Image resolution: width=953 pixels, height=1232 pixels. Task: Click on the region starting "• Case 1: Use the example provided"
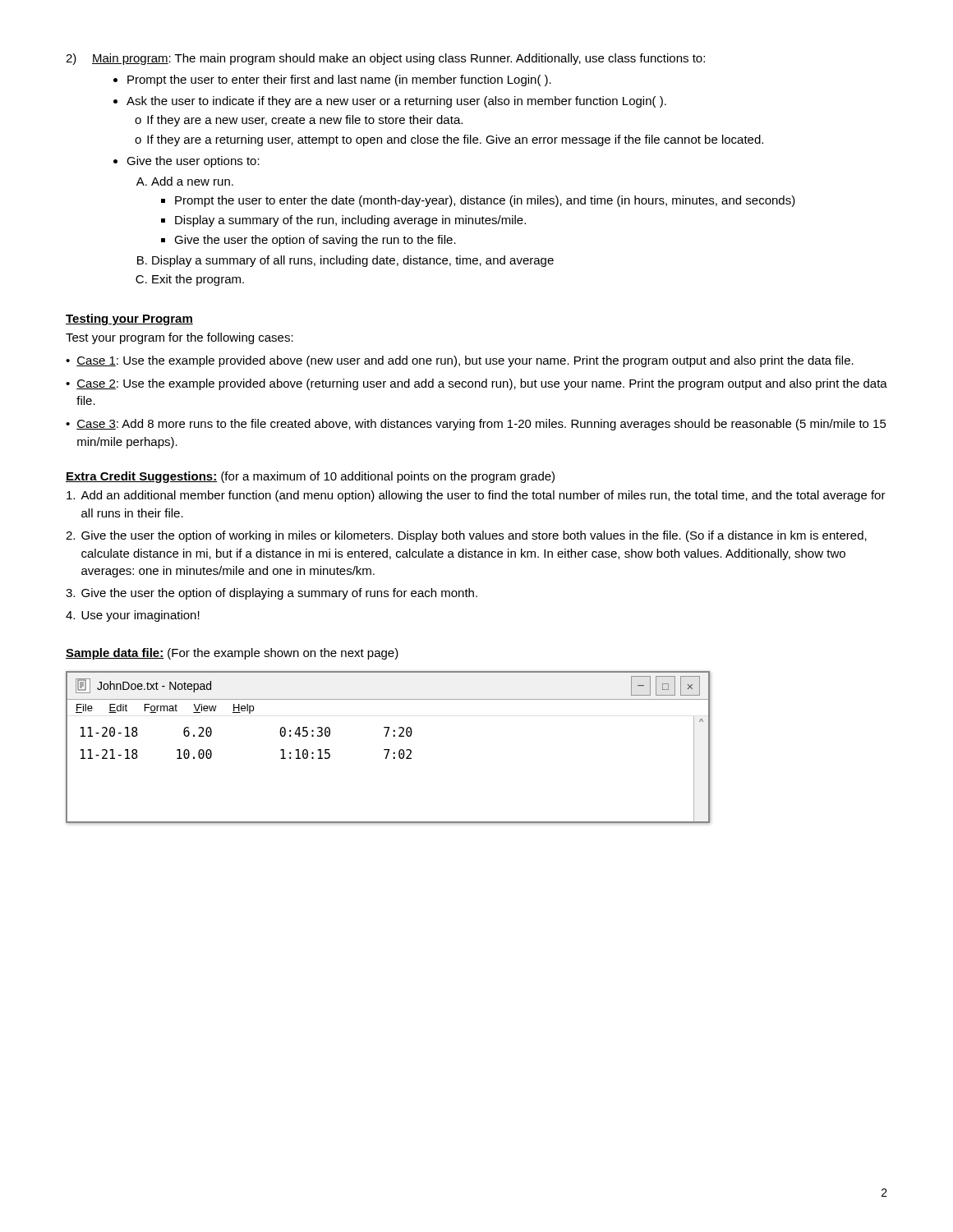460,360
